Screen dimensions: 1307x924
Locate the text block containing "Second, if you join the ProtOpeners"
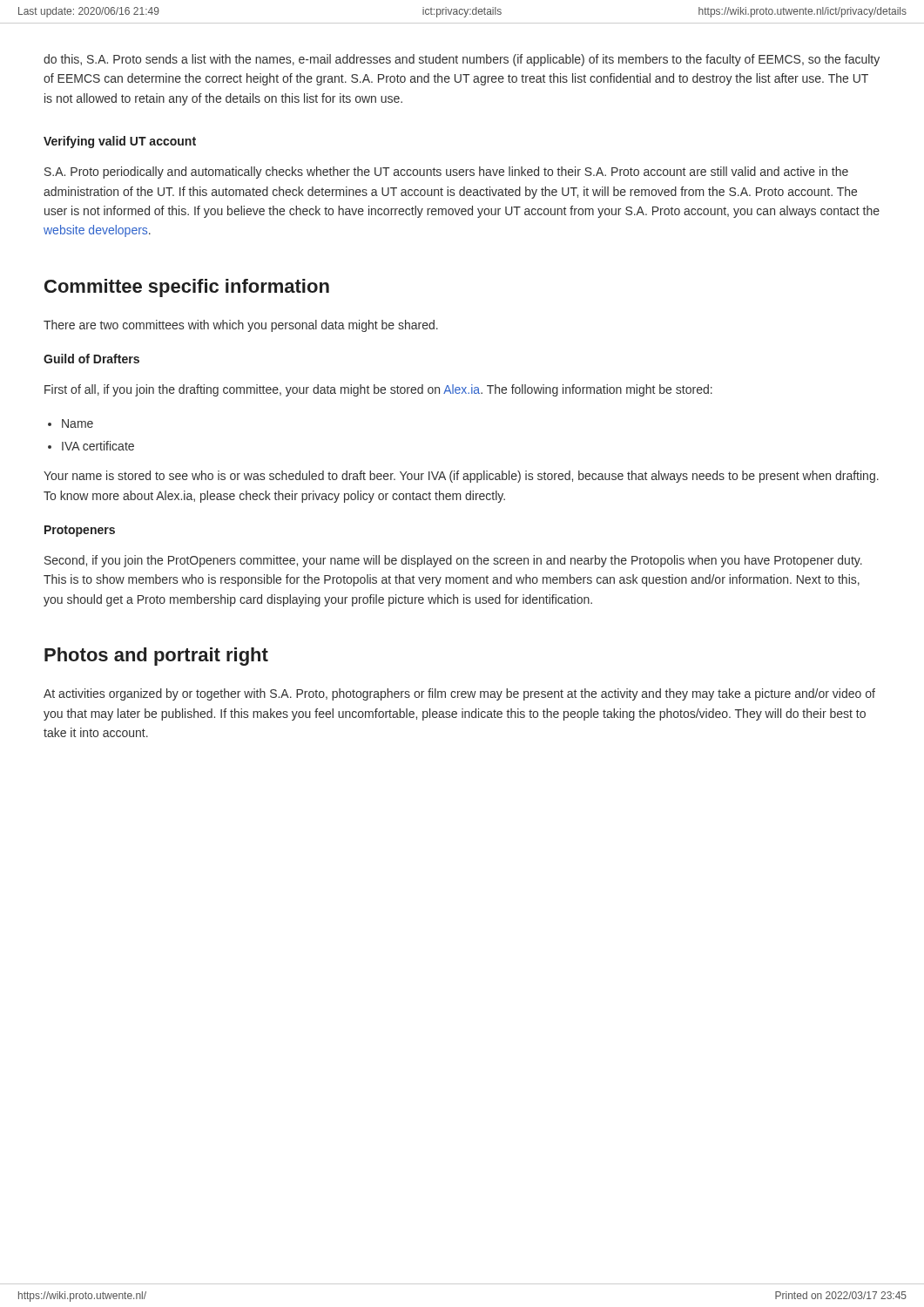pos(453,580)
